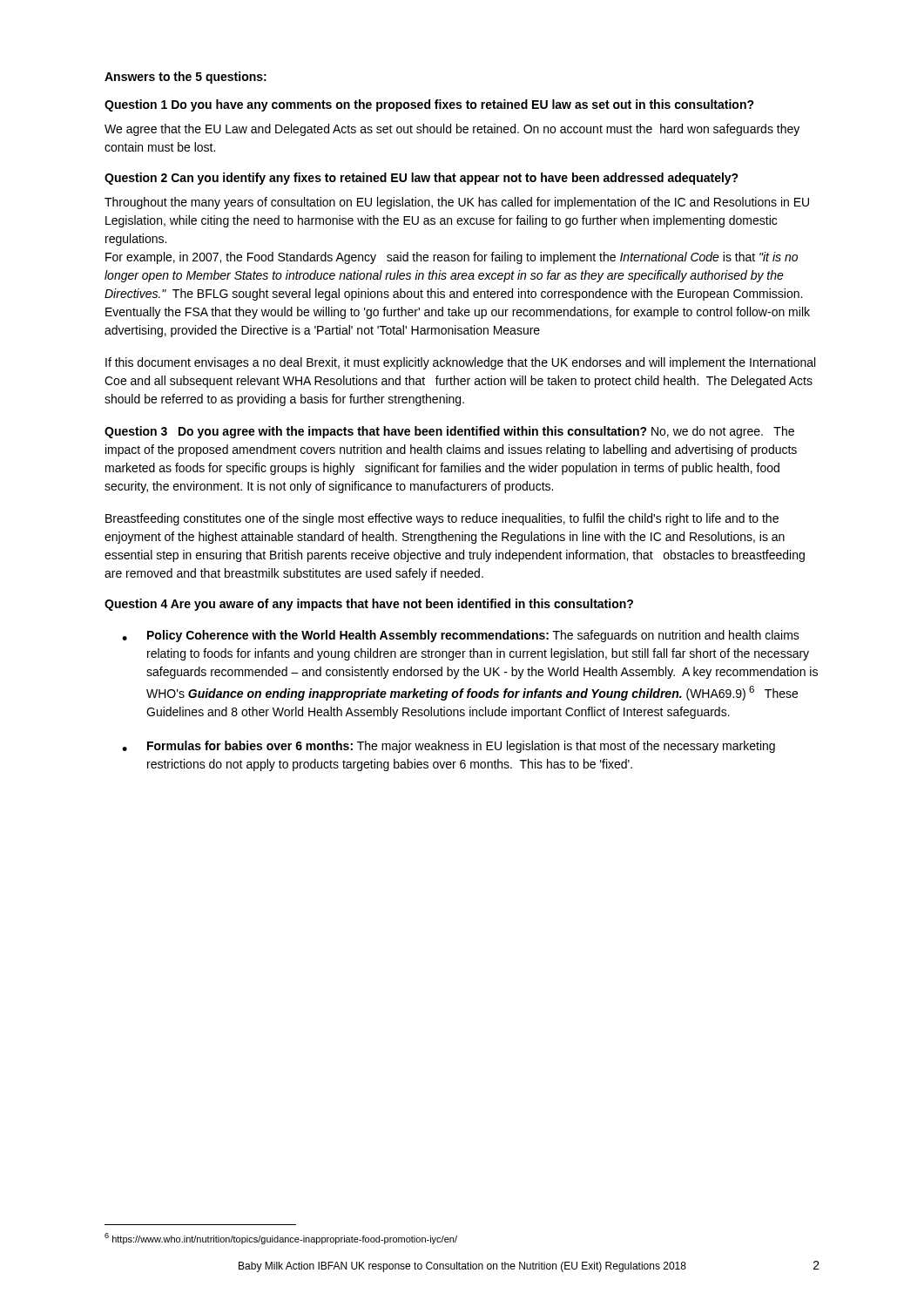The image size is (924, 1307).
Task: Locate the section header that opens with "Question 1 Do you have any comments"
Action: pos(429,105)
